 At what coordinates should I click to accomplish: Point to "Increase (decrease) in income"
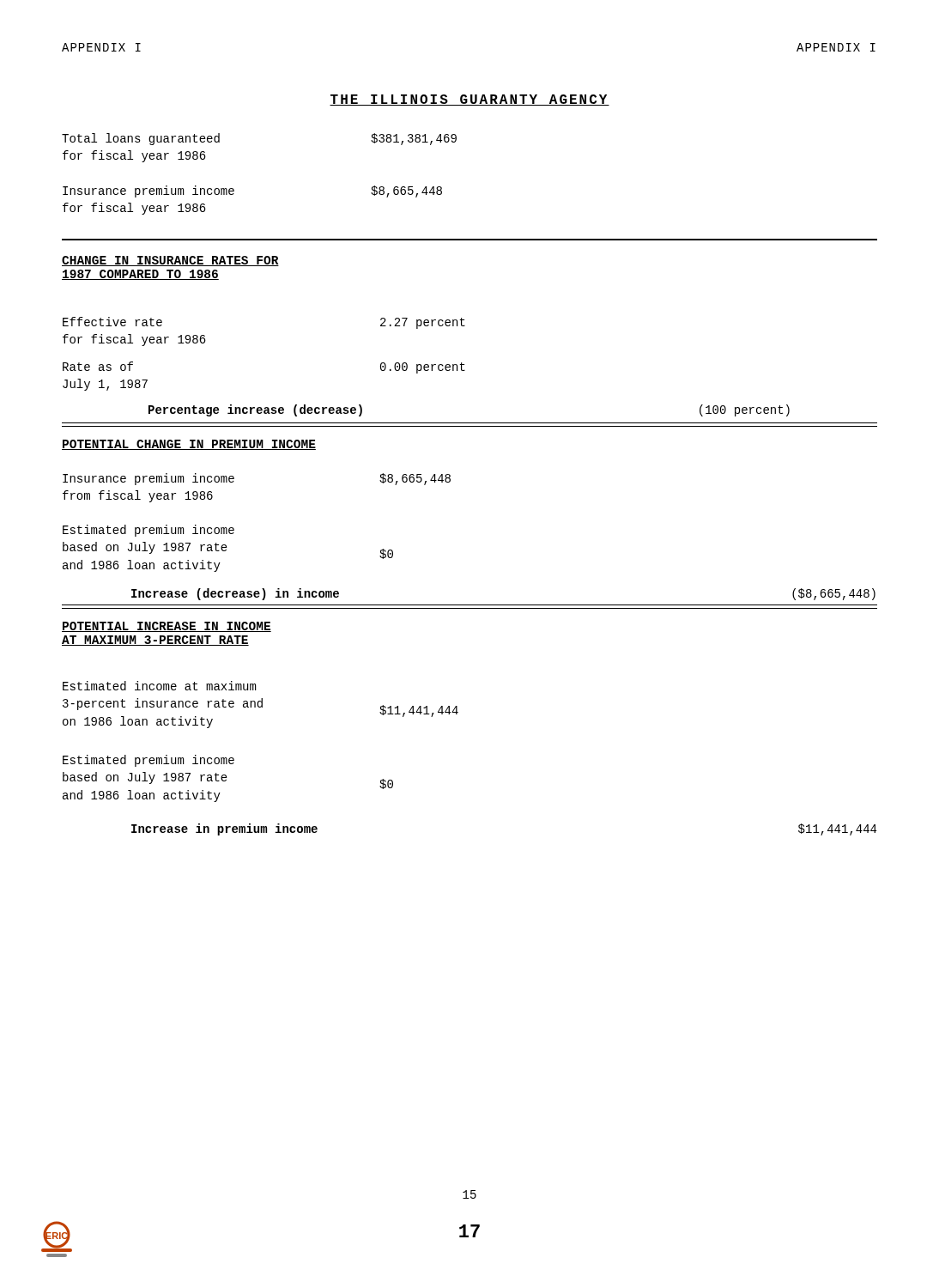pyautogui.click(x=235, y=594)
